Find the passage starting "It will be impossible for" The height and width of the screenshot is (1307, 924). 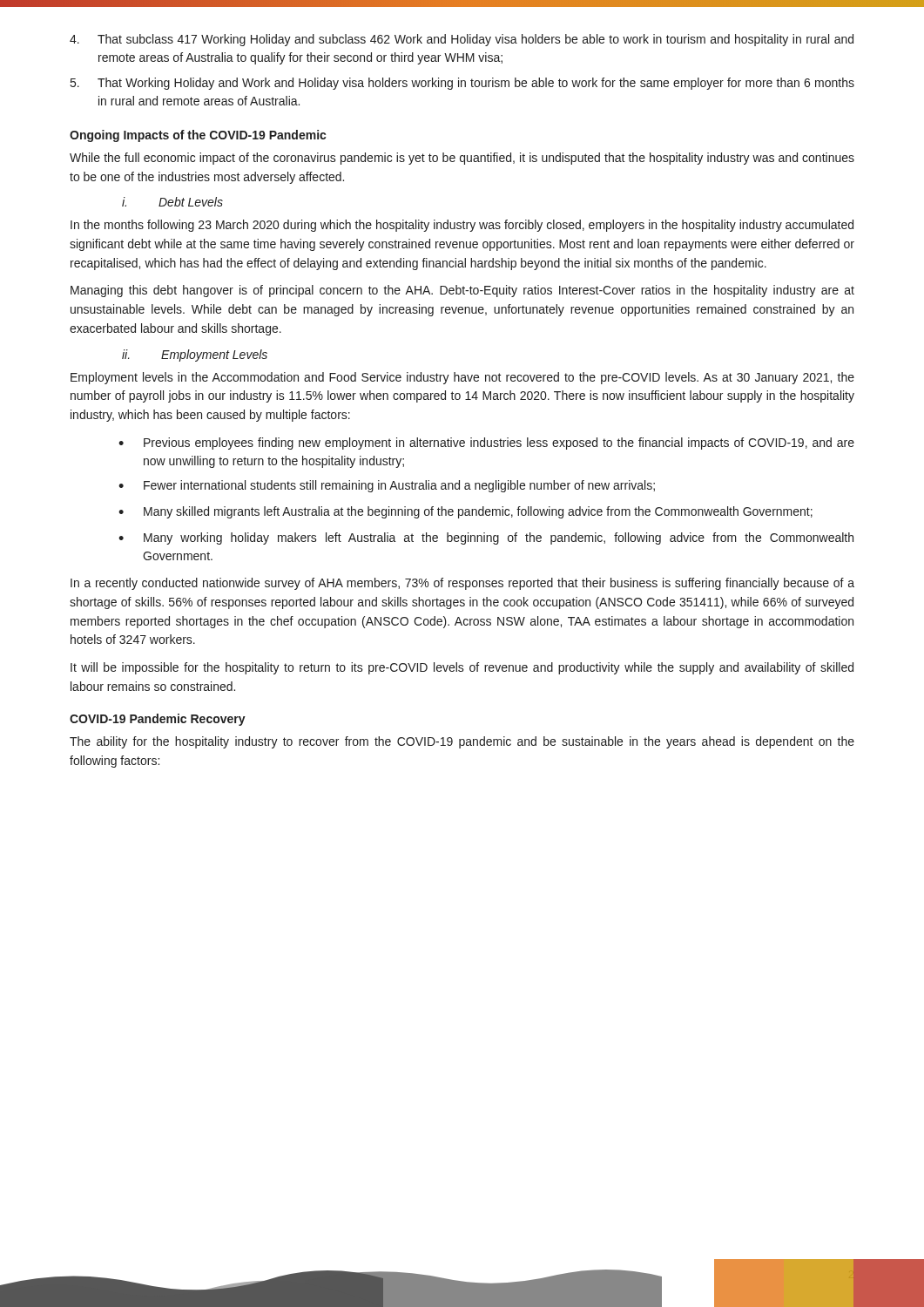tap(462, 677)
